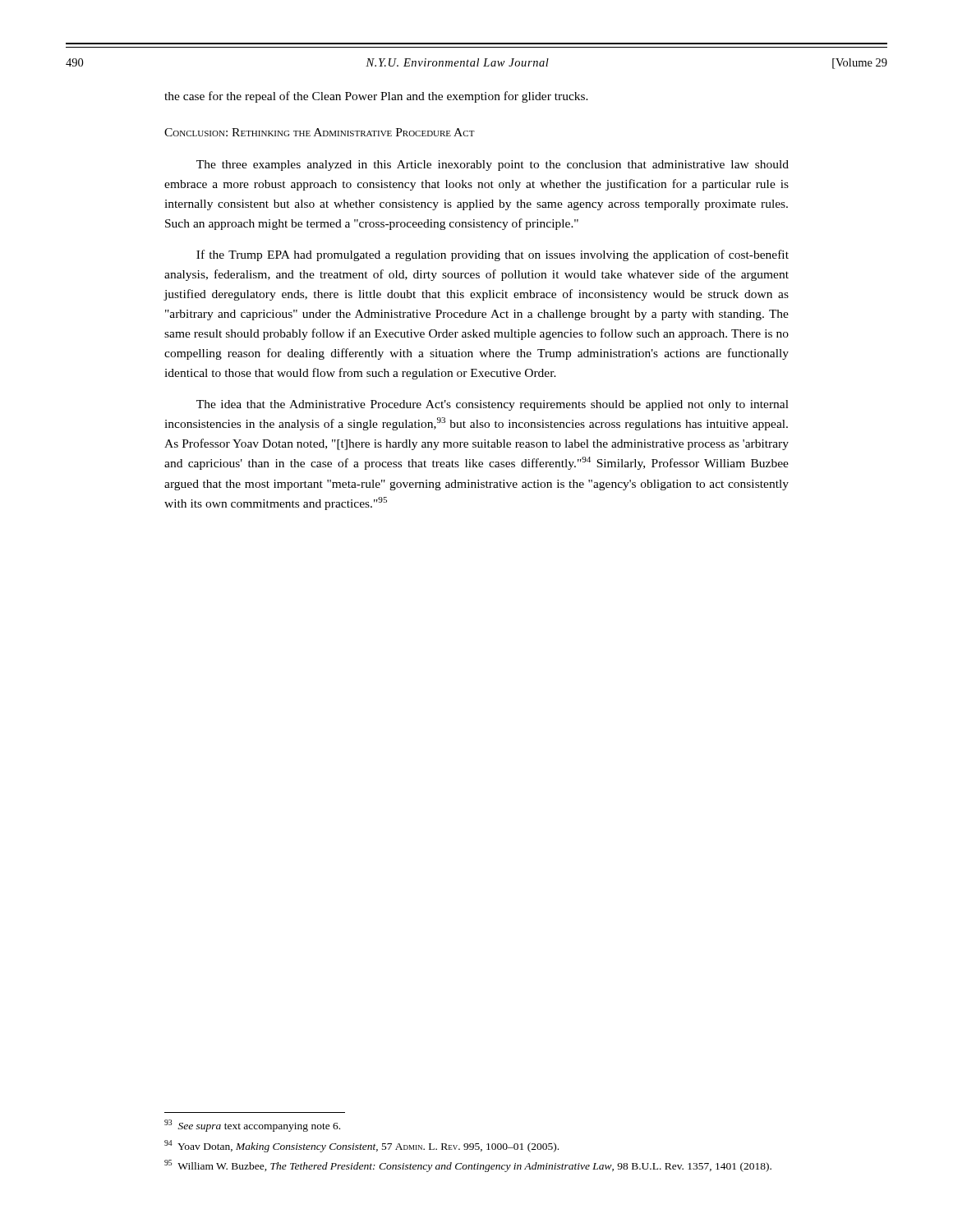Click a section header

click(319, 132)
